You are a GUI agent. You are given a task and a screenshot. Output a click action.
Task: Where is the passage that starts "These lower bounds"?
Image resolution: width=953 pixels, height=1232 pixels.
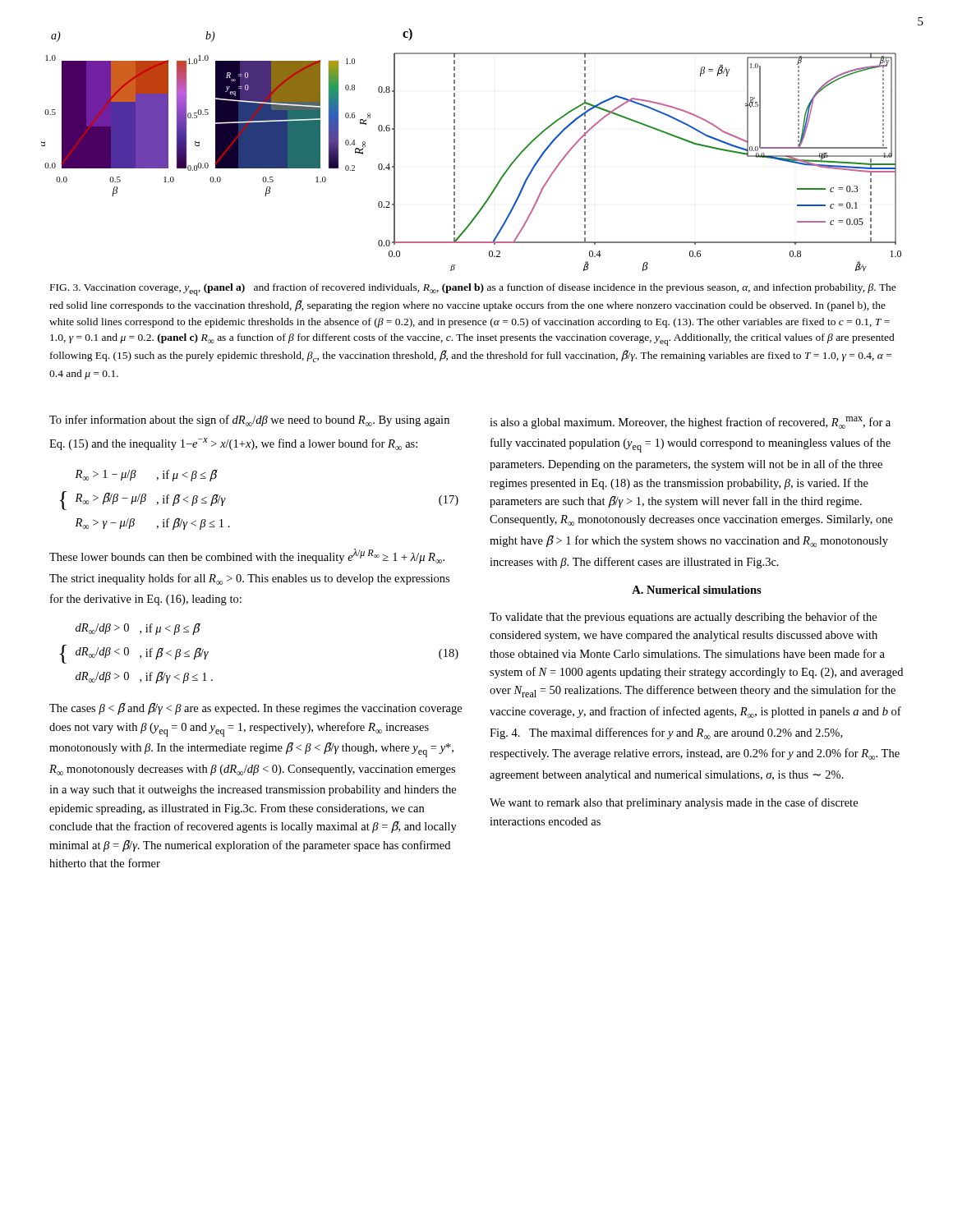pyautogui.click(x=250, y=576)
